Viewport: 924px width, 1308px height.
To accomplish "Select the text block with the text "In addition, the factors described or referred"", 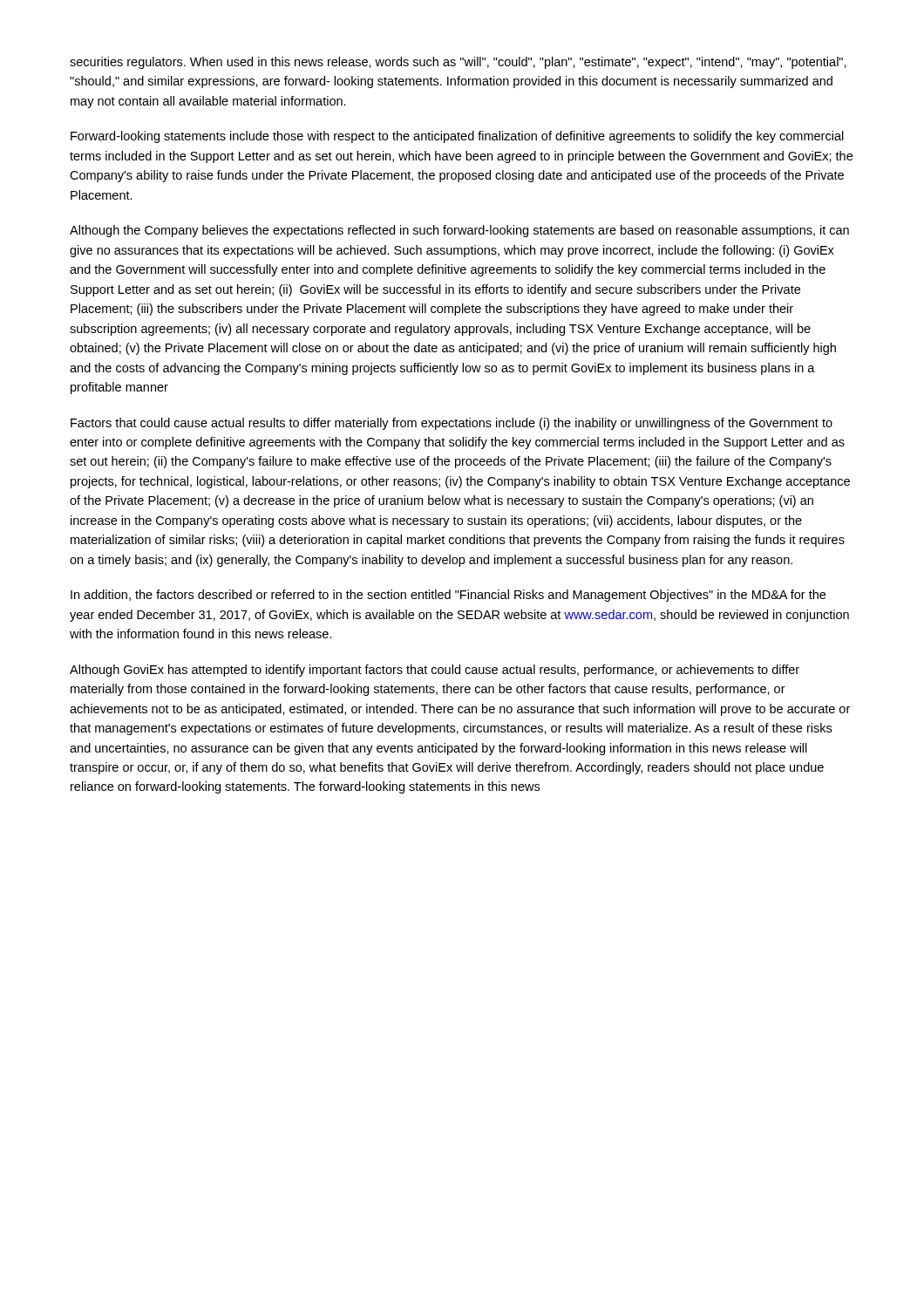I will pos(460,614).
